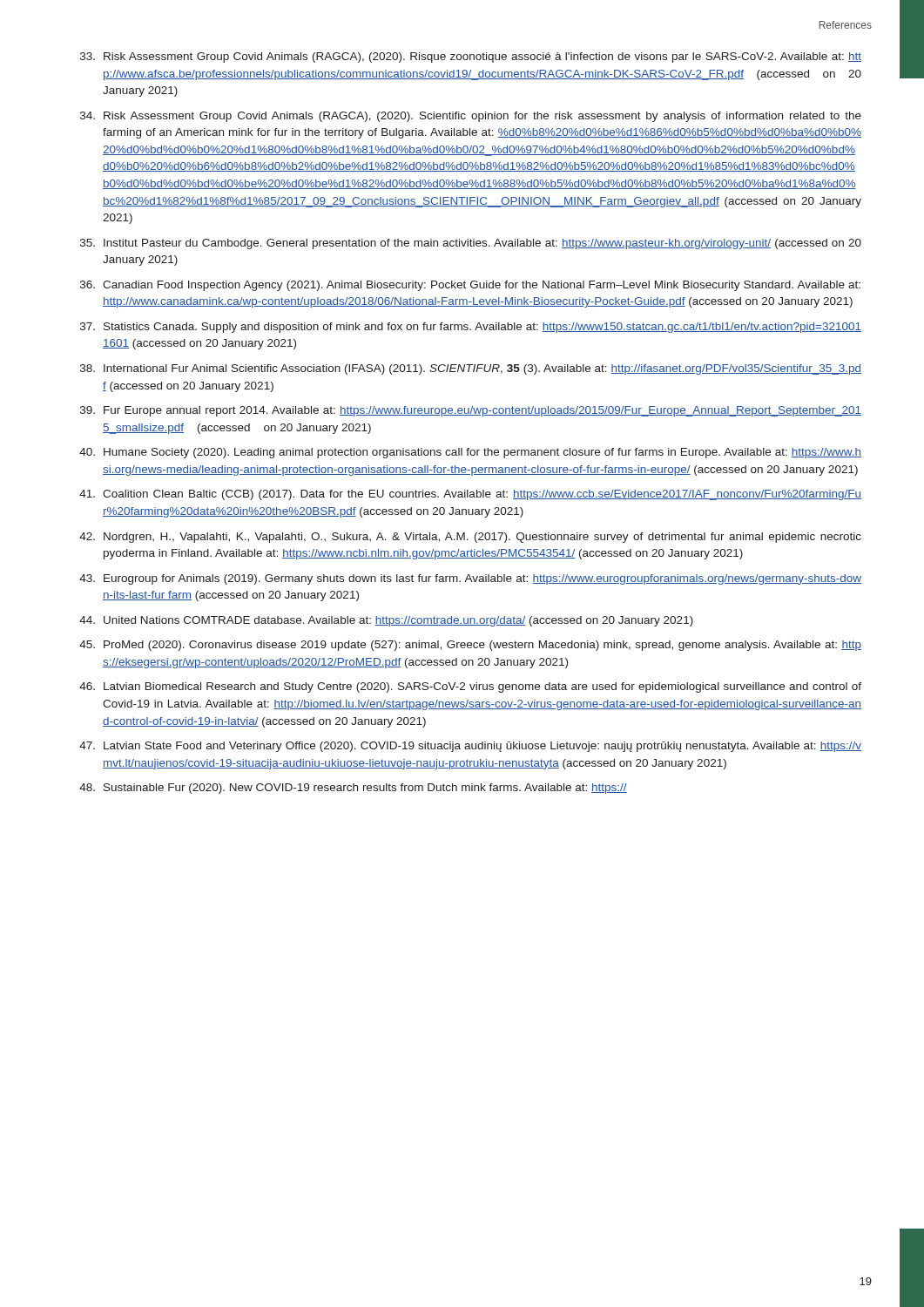Select the block starting "41. Coalition Clean Baltic"

[x=462, y=503]
